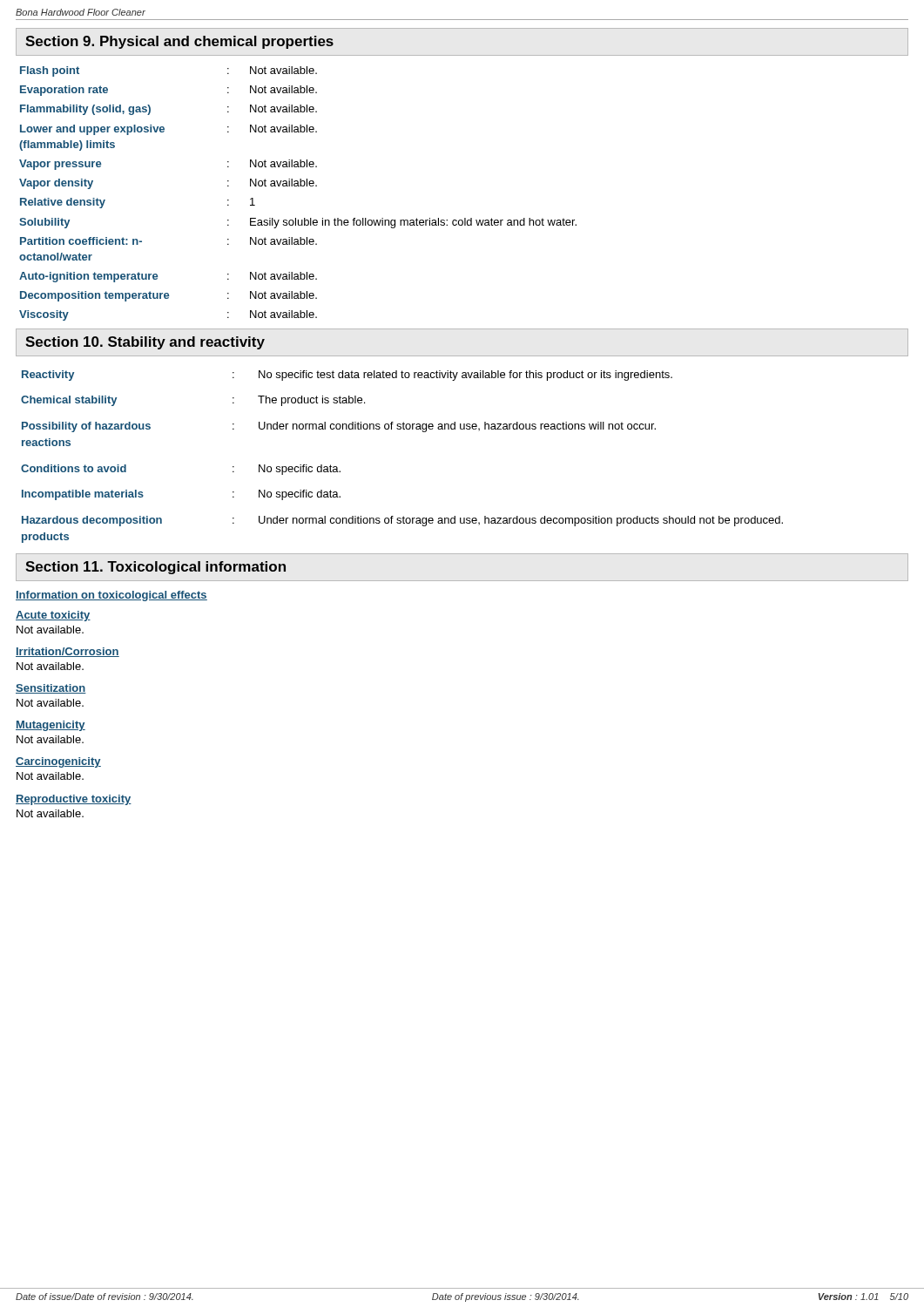This screenshot has height=1307, width=924.
Task: Find the element starting "Sensitization Not available."
Action: 51,689
